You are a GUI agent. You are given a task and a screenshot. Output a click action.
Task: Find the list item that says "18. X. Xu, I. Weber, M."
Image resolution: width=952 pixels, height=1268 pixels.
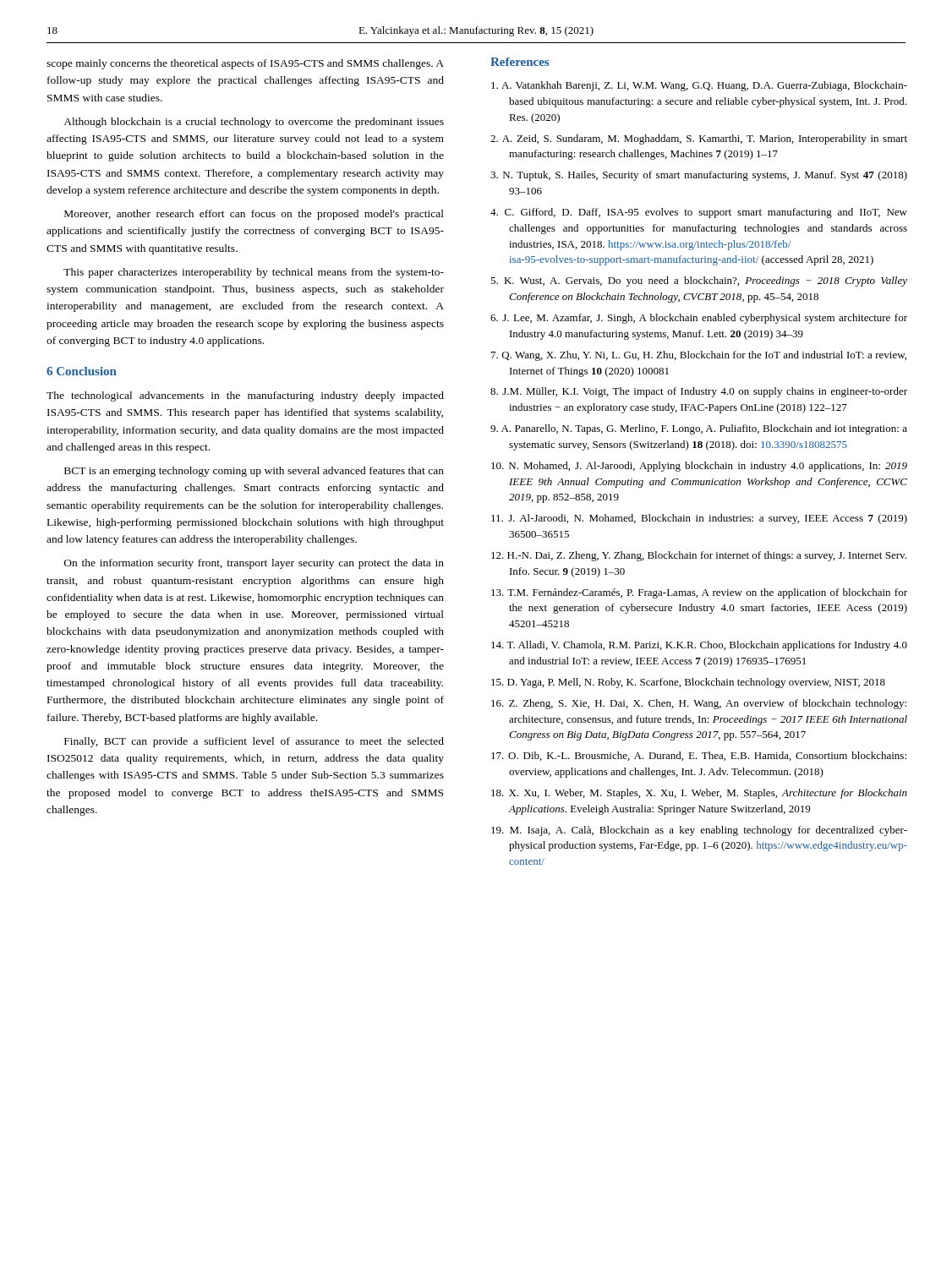pos(699,800)
